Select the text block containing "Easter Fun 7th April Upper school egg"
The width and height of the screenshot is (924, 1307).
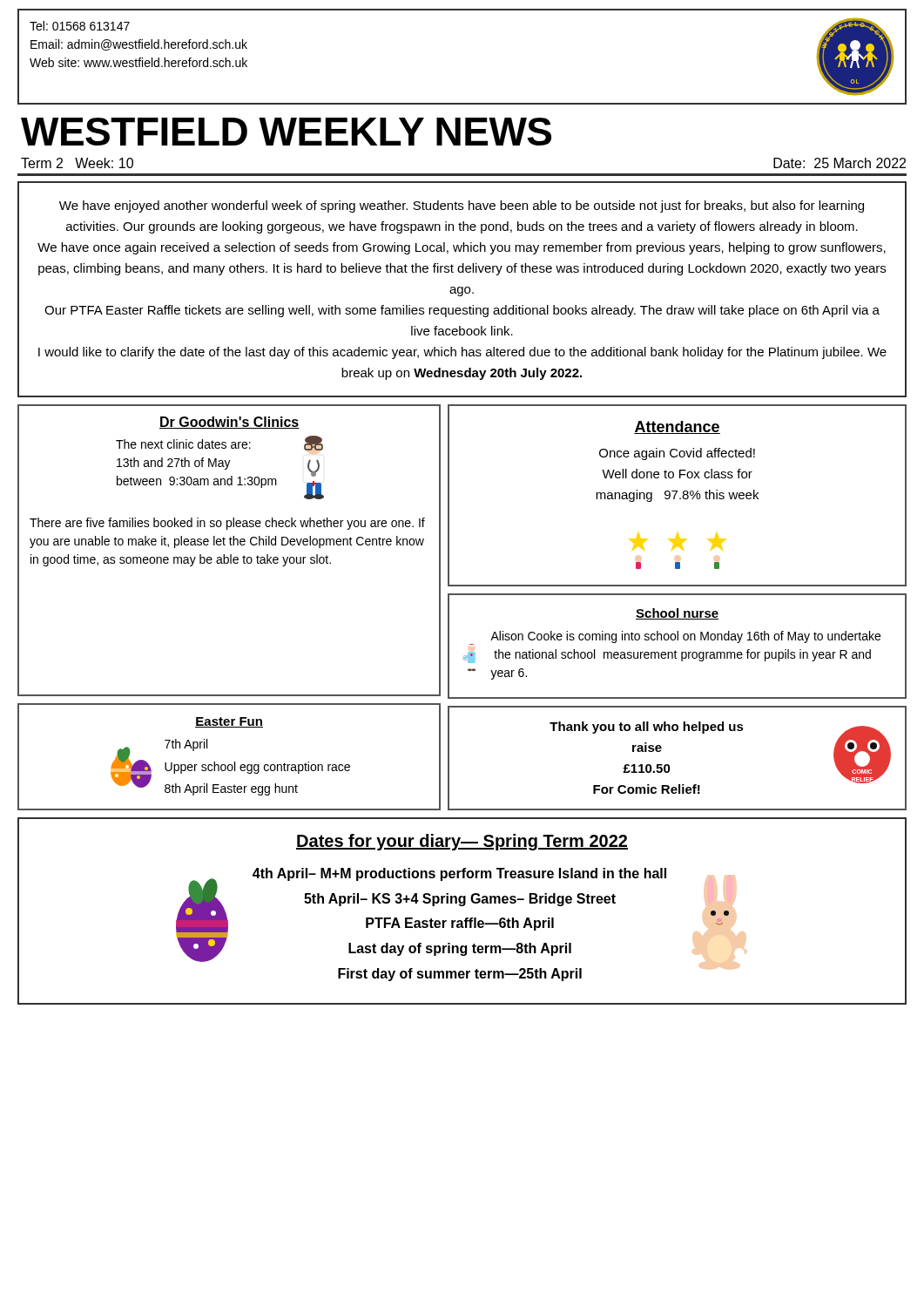pos(229,757)
